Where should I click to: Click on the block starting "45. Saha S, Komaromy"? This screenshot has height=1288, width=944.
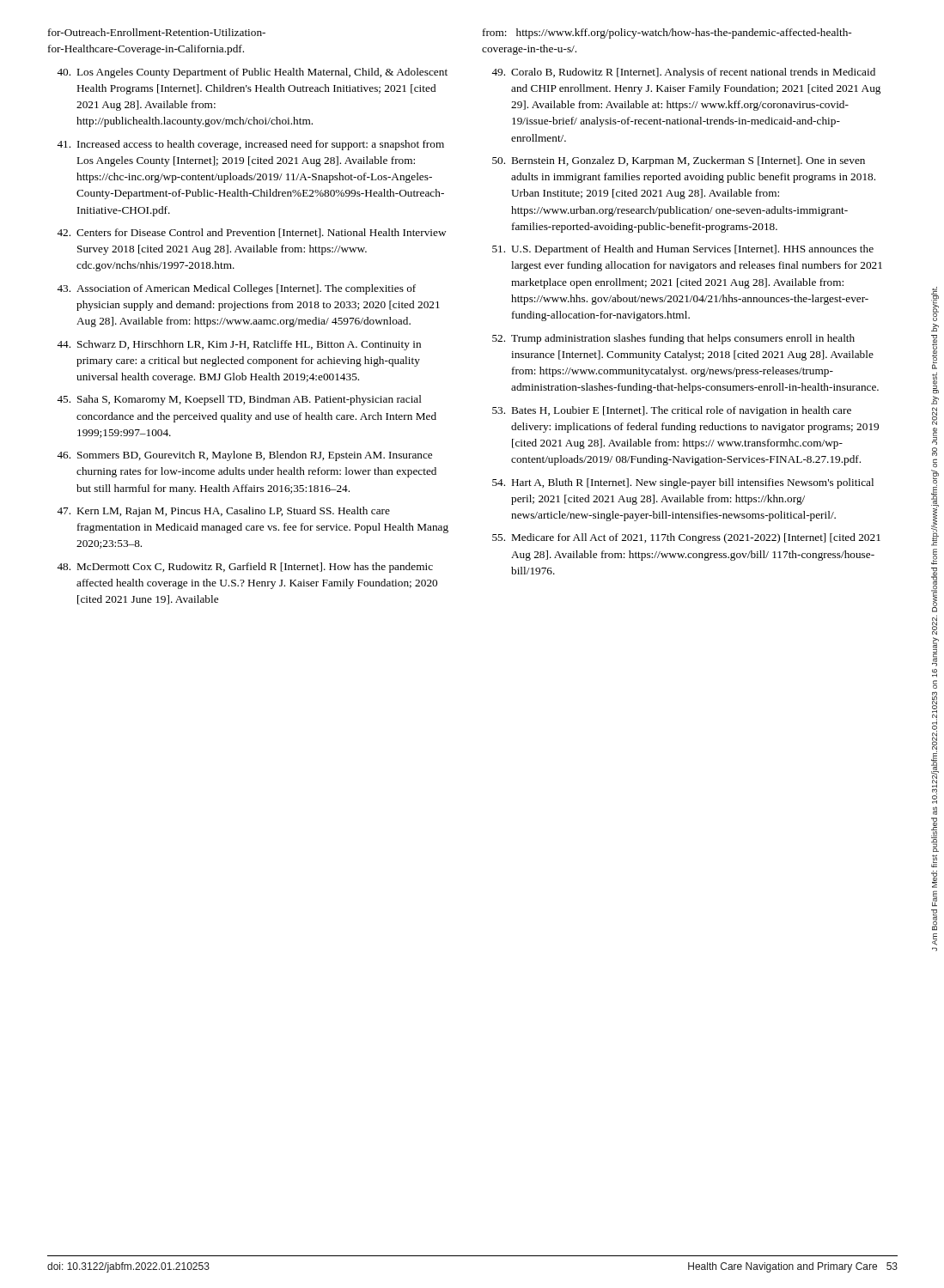click(x=248, y=416)
